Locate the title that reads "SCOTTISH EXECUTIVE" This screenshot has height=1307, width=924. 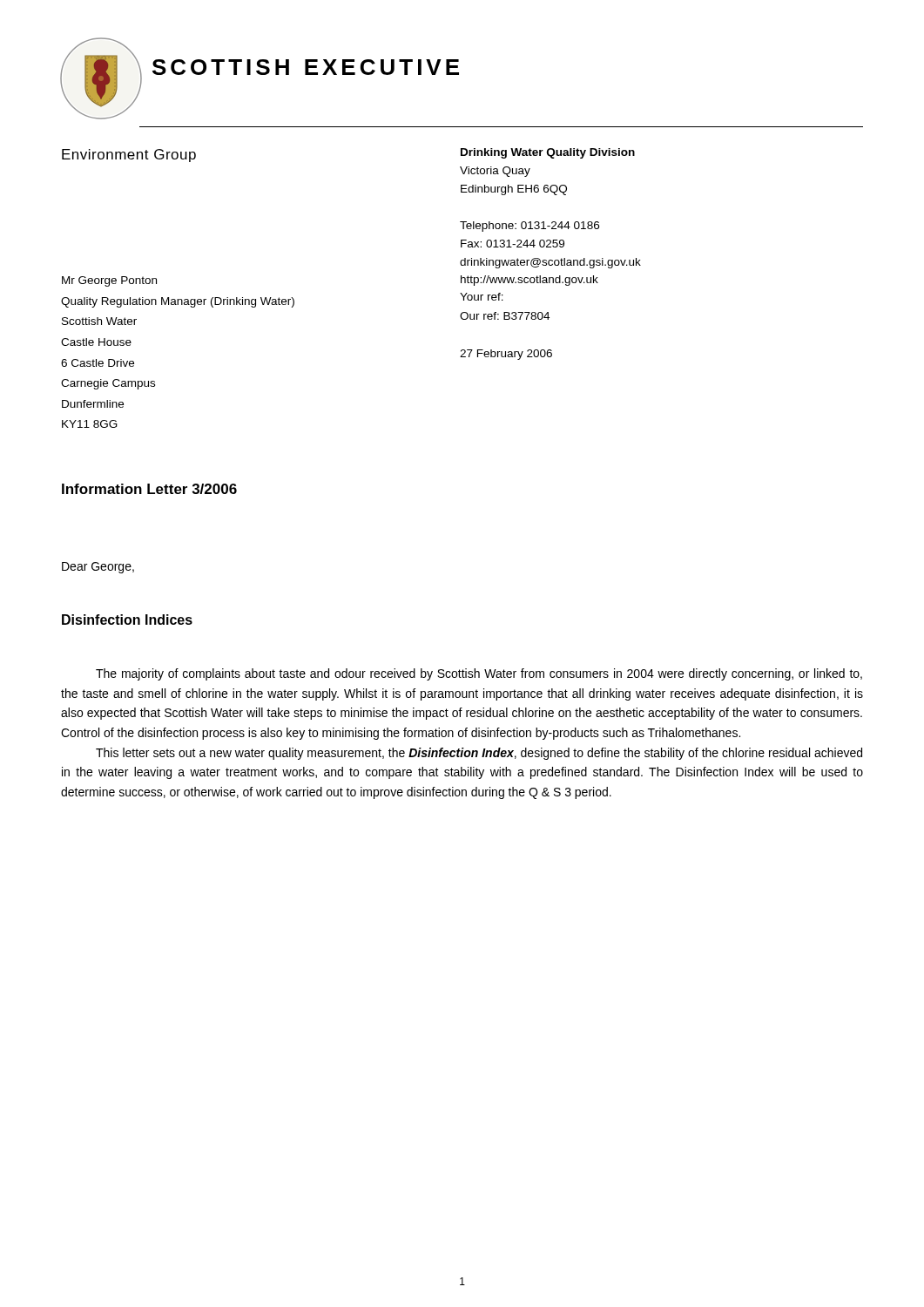[307, 67]
